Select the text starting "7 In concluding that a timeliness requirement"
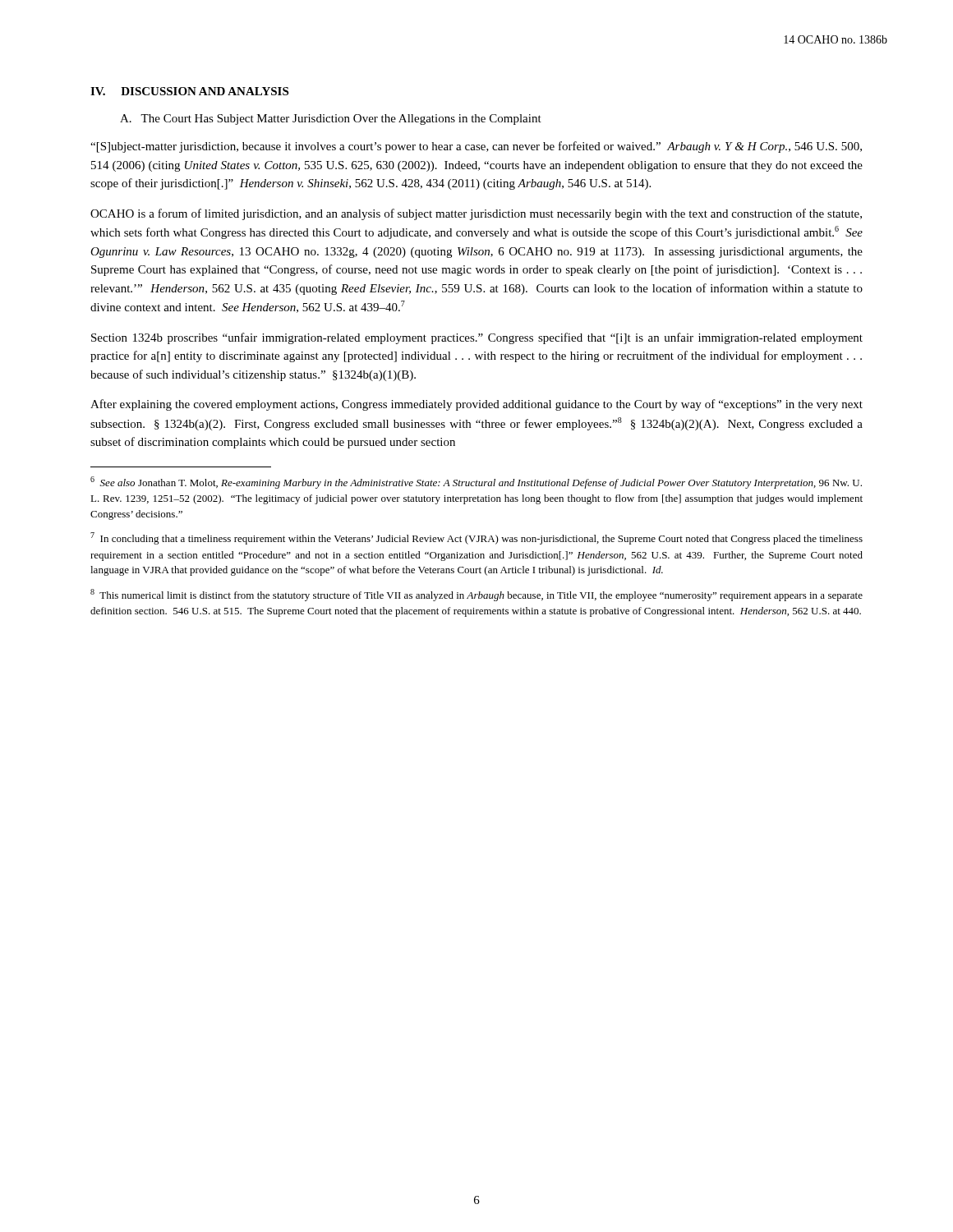 (x=476, y=553)
